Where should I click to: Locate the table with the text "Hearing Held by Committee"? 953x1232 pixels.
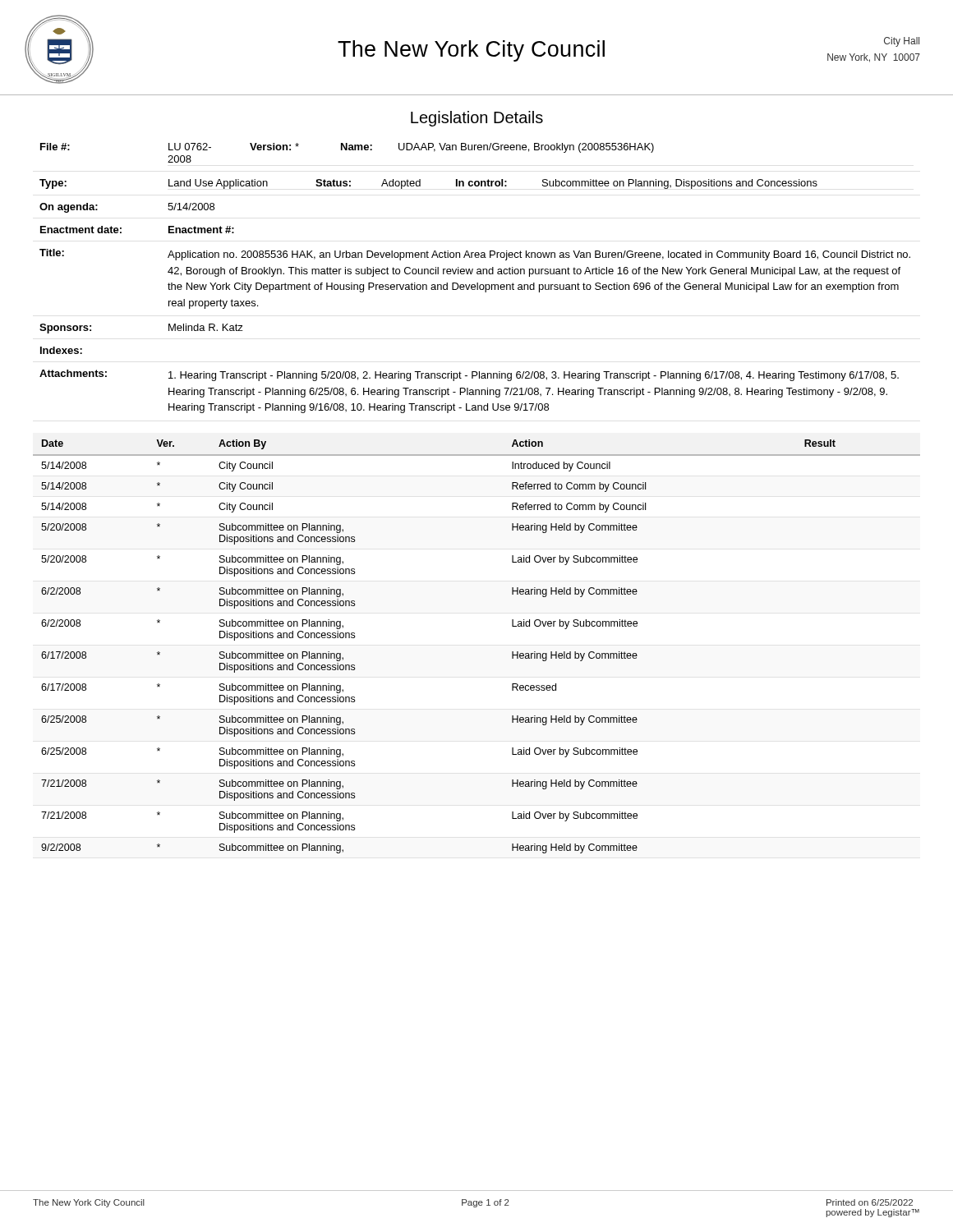476,639
